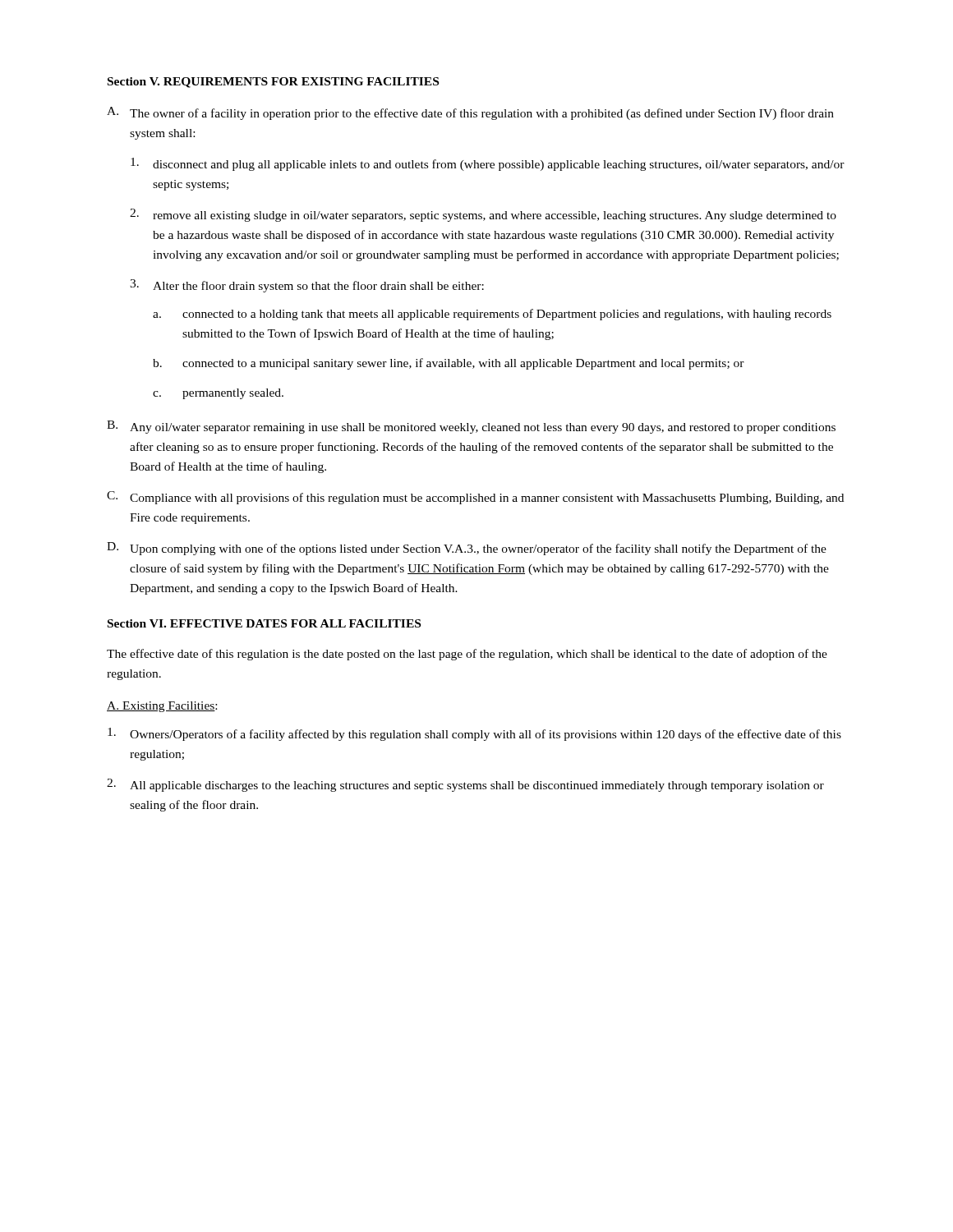Select the region starting "c. permanently sealed."
This screenshot has height=1232, width=953.
pos(218,394)
